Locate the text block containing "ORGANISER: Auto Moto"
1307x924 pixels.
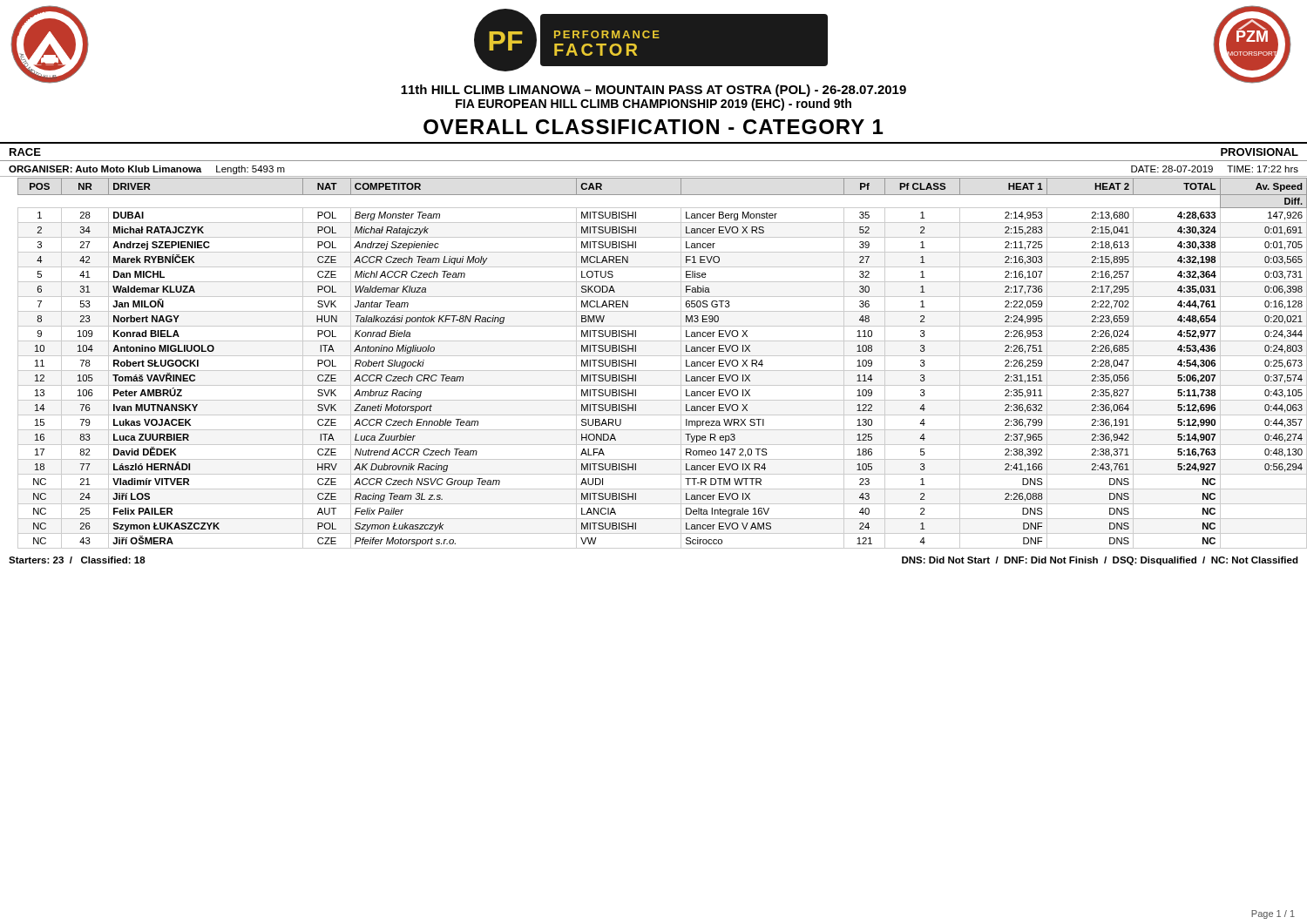[654, 169]
